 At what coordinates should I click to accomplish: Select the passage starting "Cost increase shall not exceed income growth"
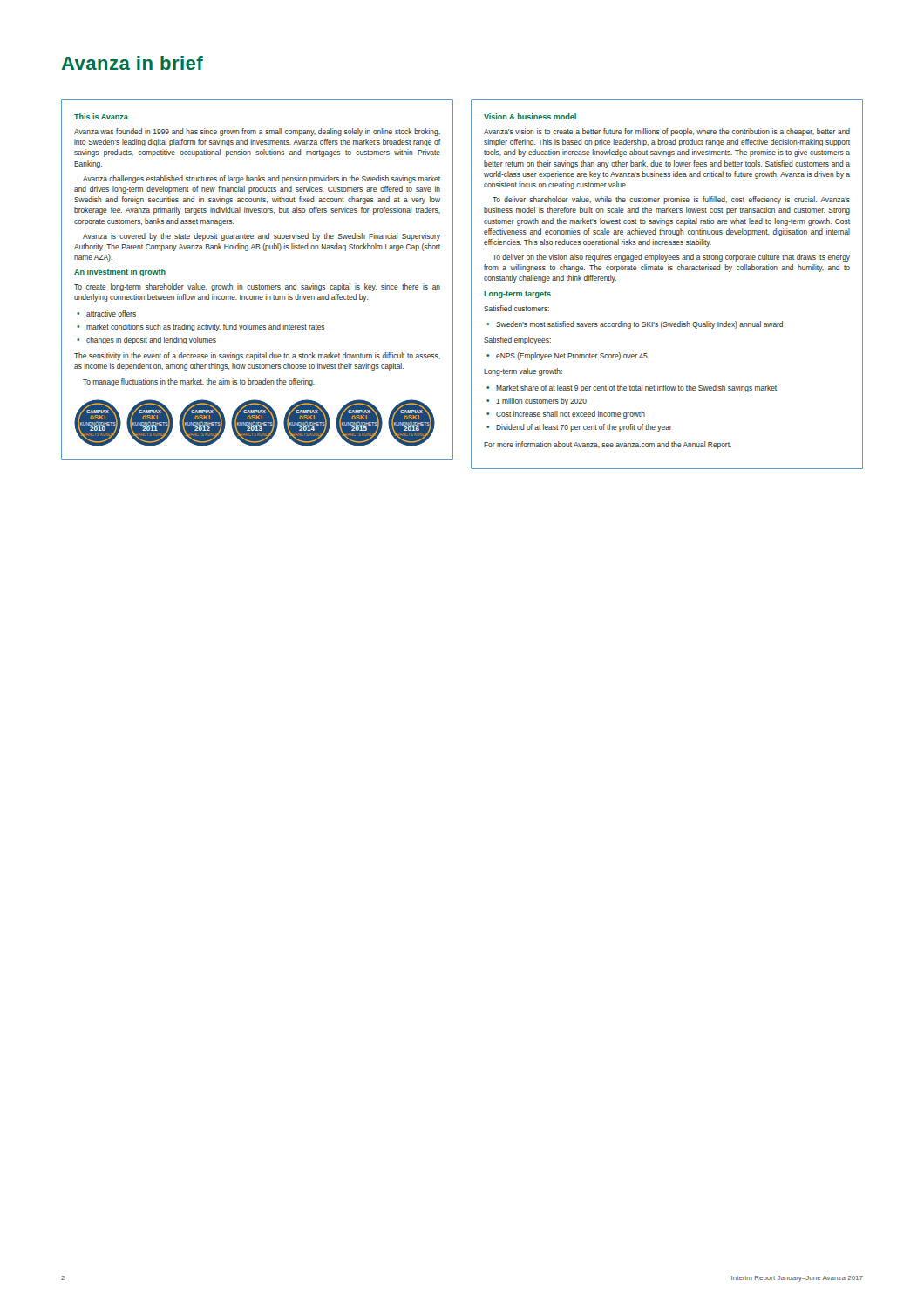click(570, 414)
